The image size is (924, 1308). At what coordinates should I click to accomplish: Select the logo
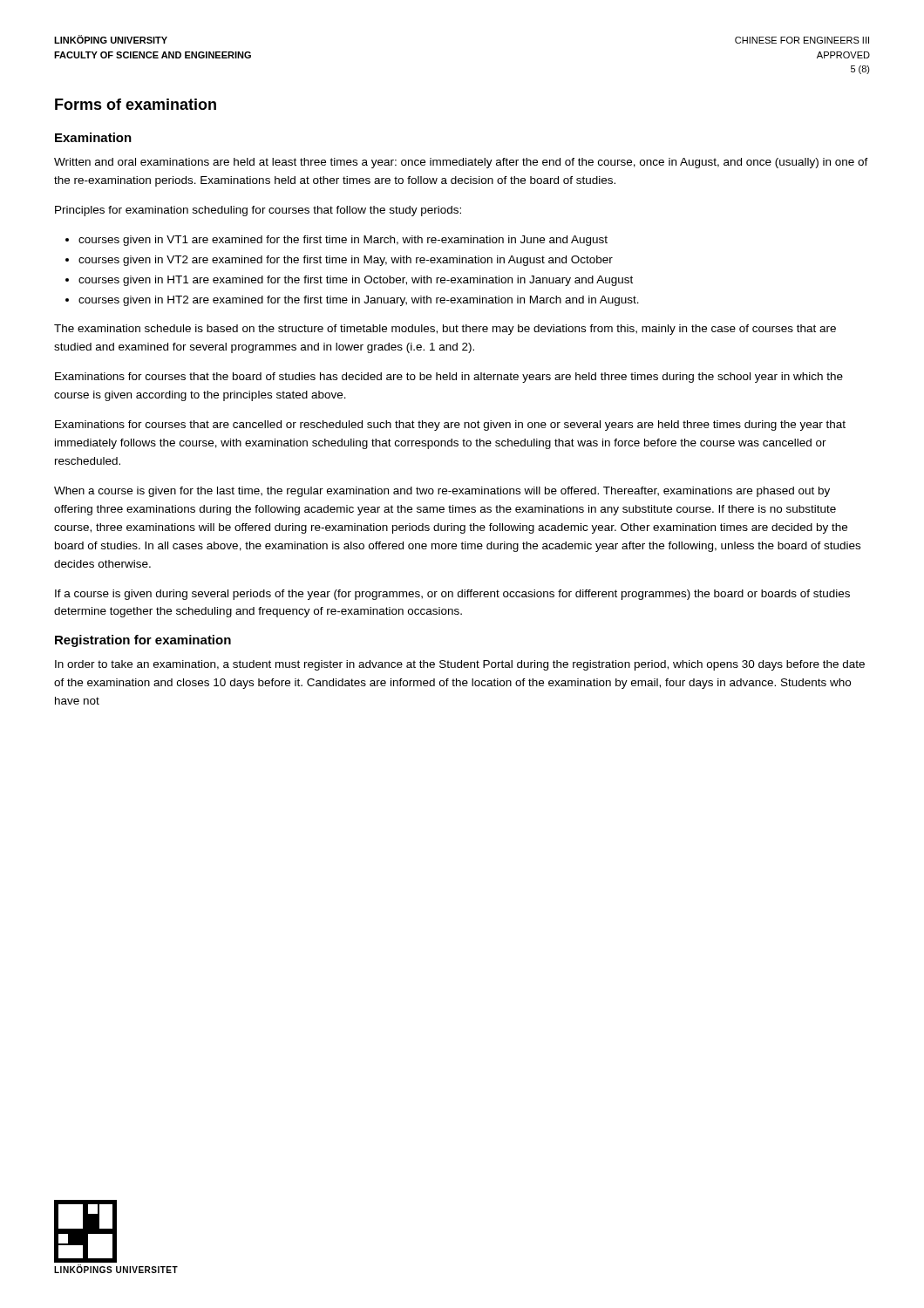(116, 1237)
